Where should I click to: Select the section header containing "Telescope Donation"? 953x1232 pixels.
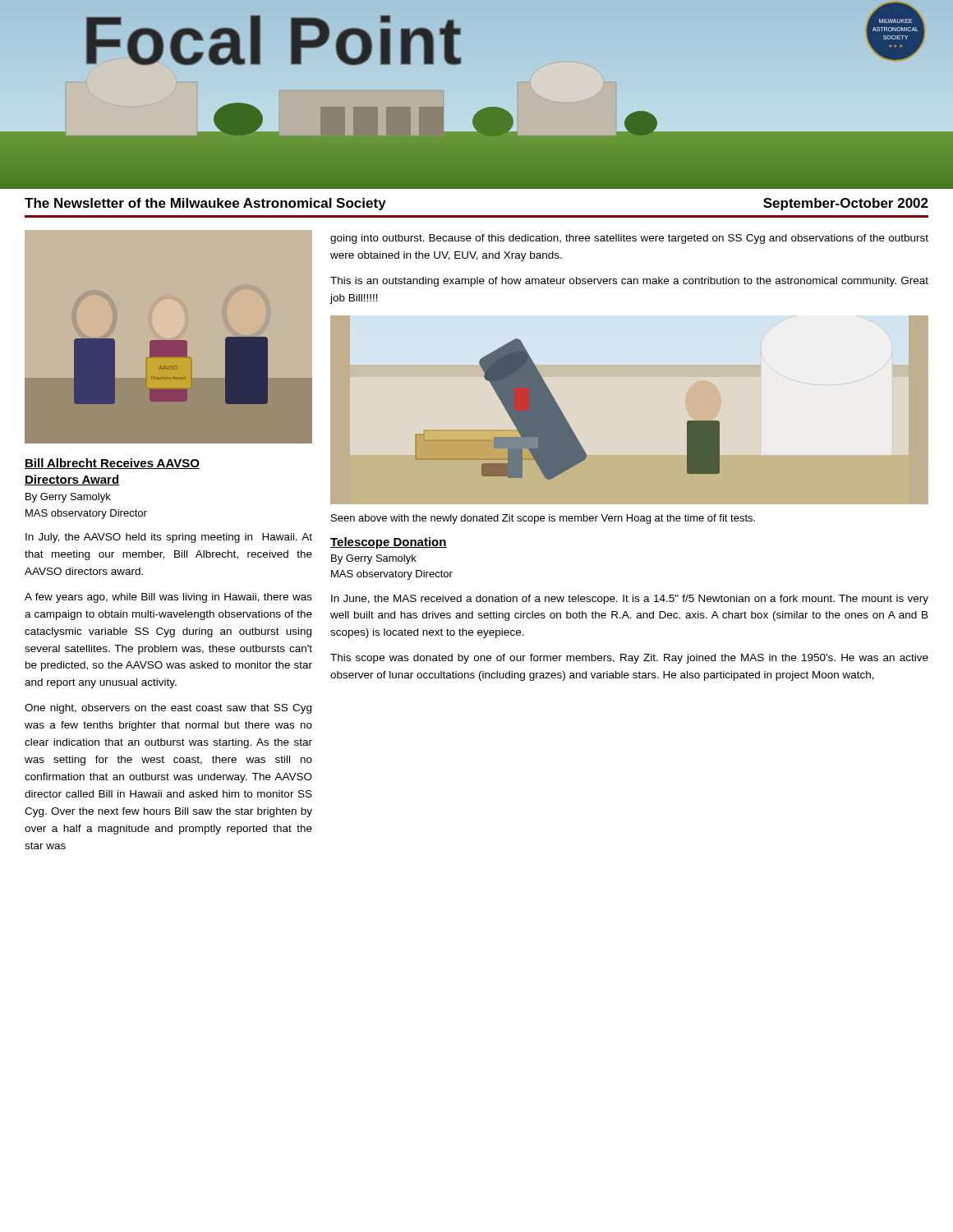coord(388,541)
